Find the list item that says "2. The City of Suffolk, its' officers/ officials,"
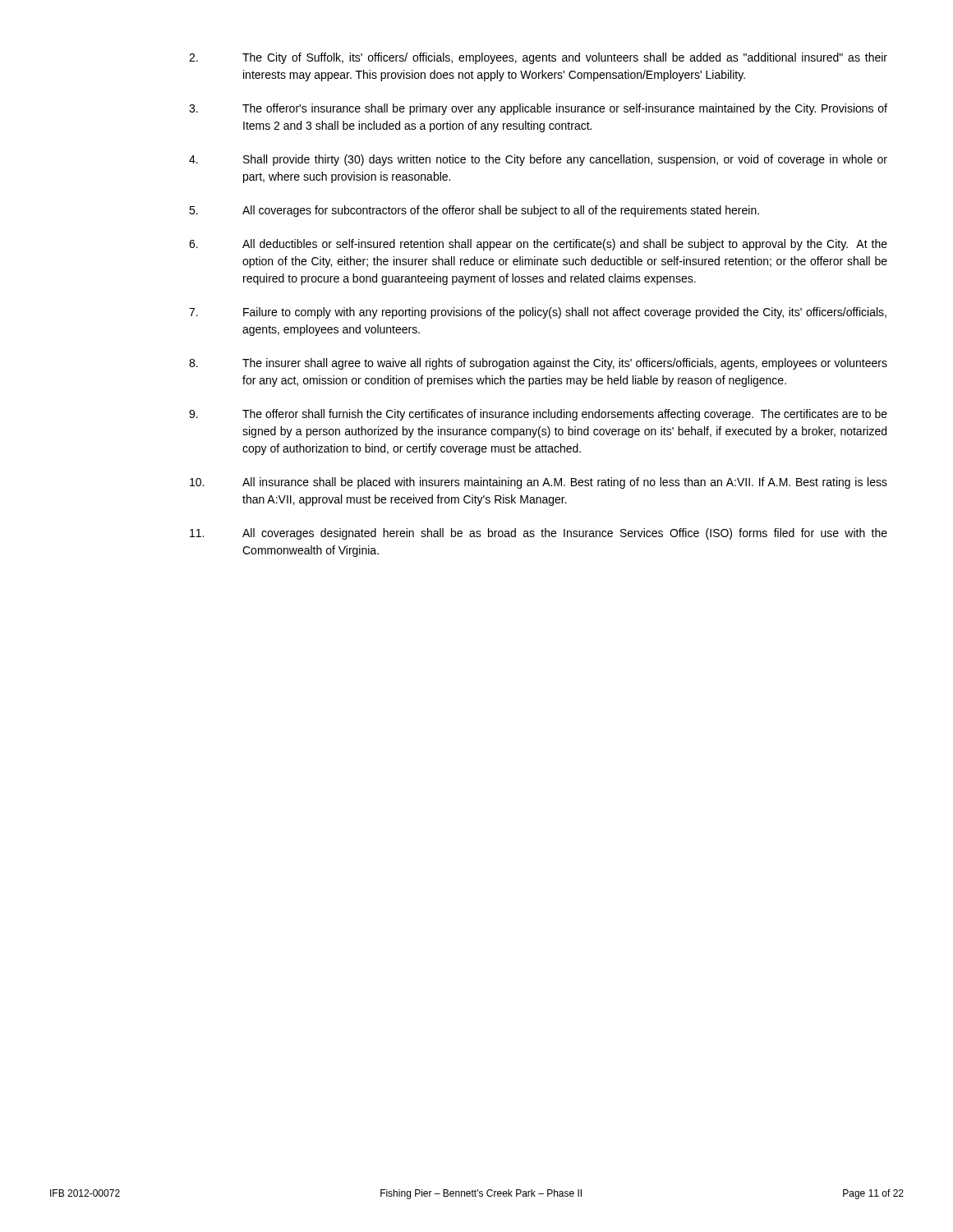 [x=538, y=67]
